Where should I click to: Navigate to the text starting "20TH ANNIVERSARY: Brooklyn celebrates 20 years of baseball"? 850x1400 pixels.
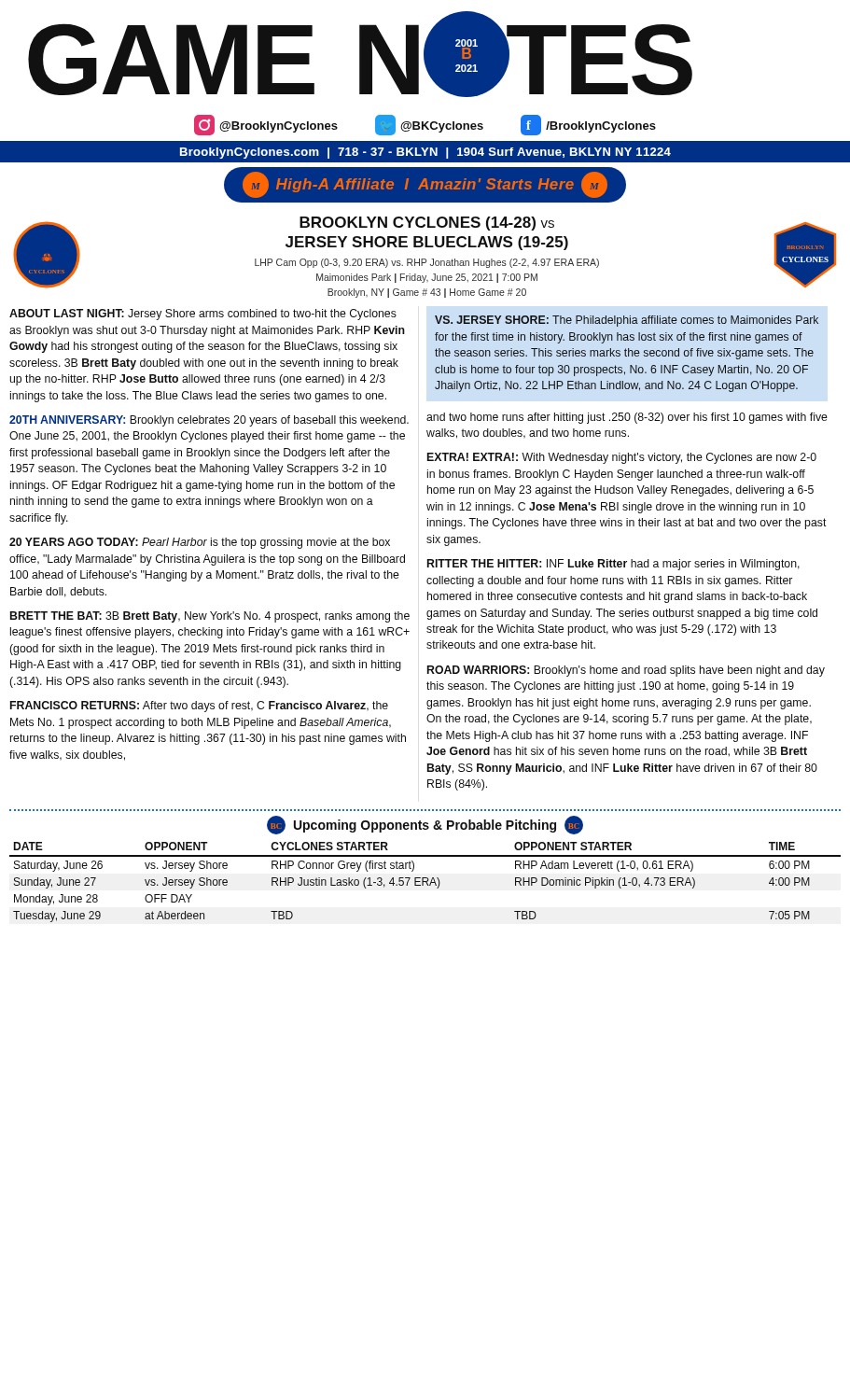209,469
